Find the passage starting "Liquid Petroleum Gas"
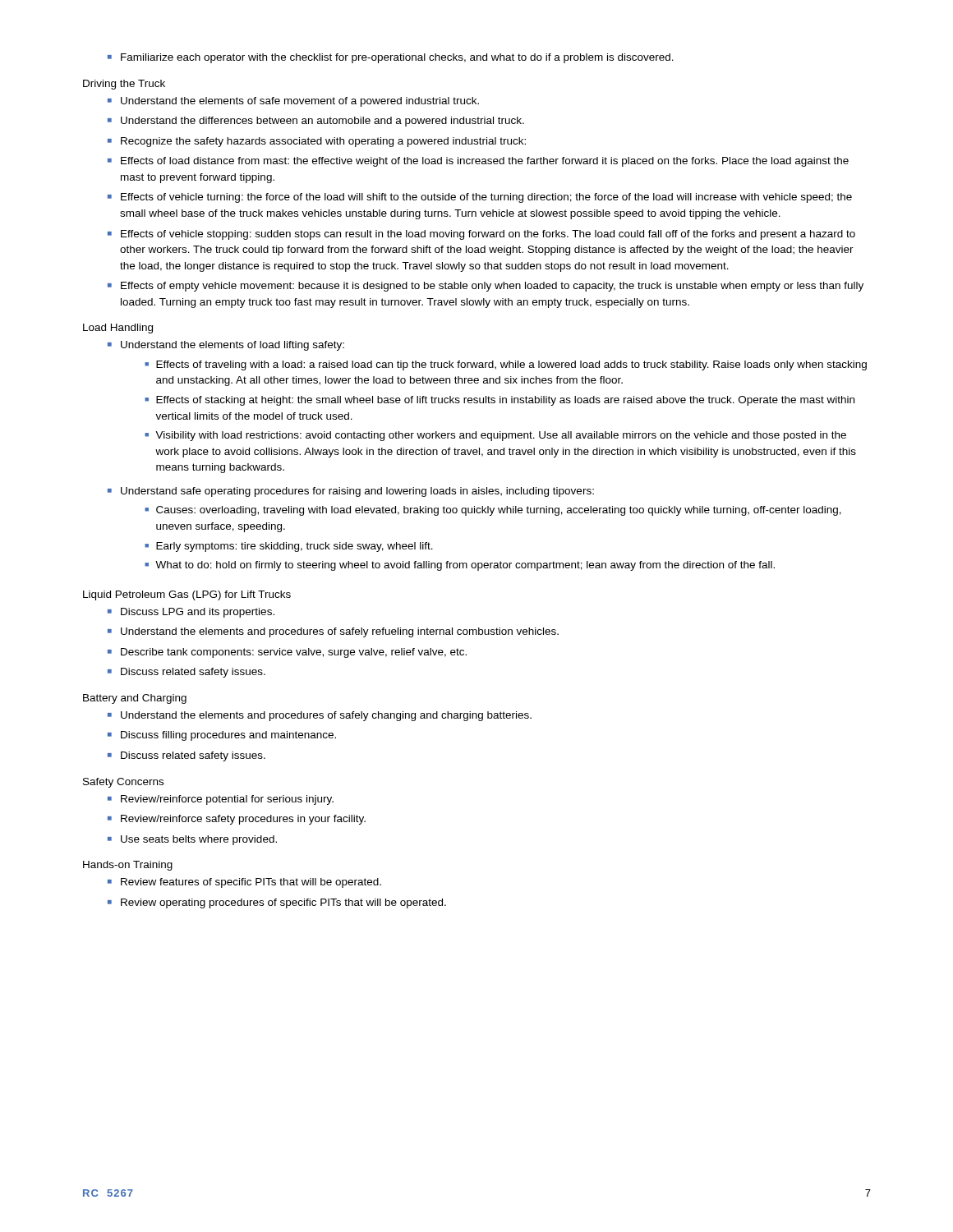This screenshot has width=953, height=1232. 187,594
